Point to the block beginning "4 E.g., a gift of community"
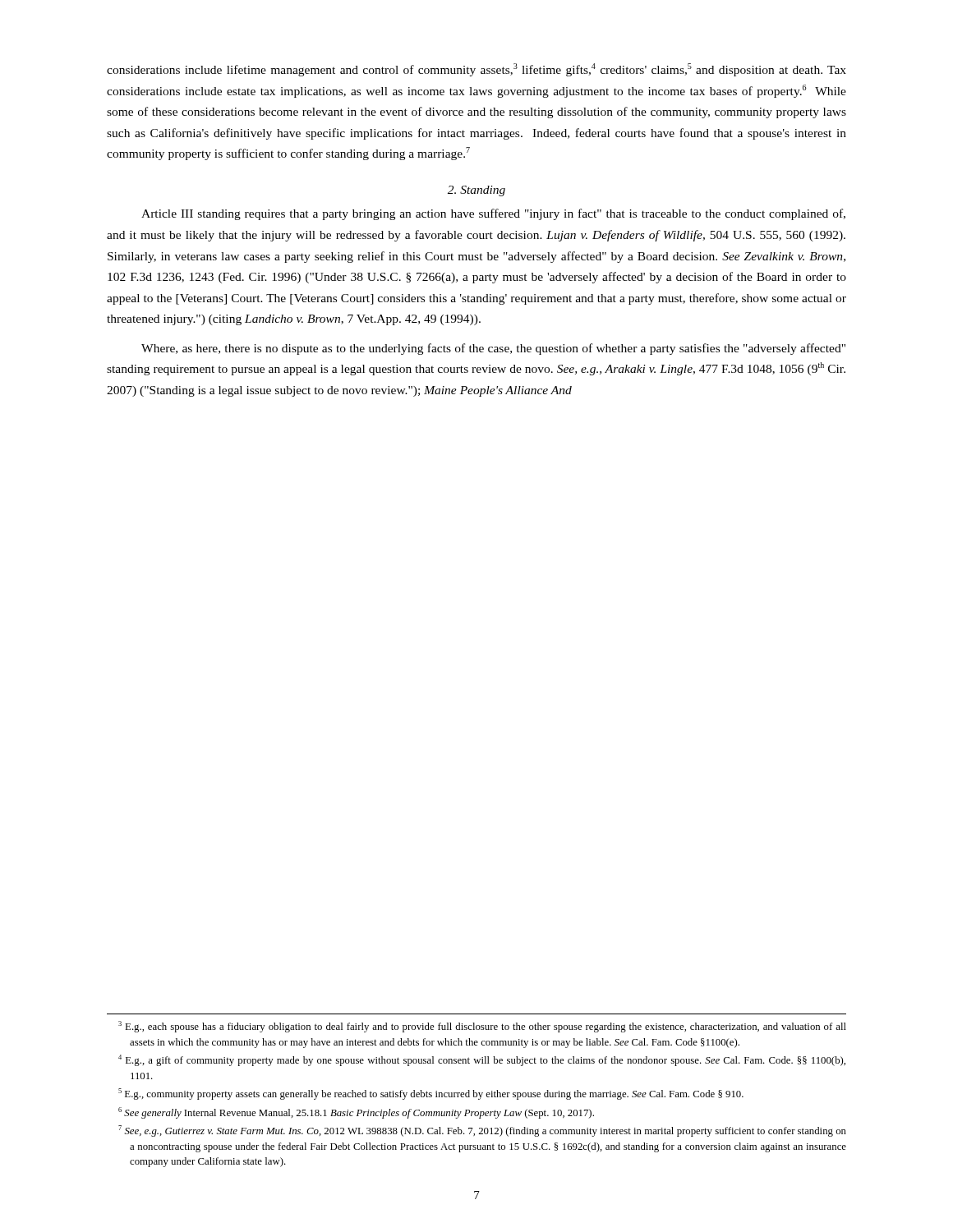This screenshot has height=1232, width=953. [482, 1068]
